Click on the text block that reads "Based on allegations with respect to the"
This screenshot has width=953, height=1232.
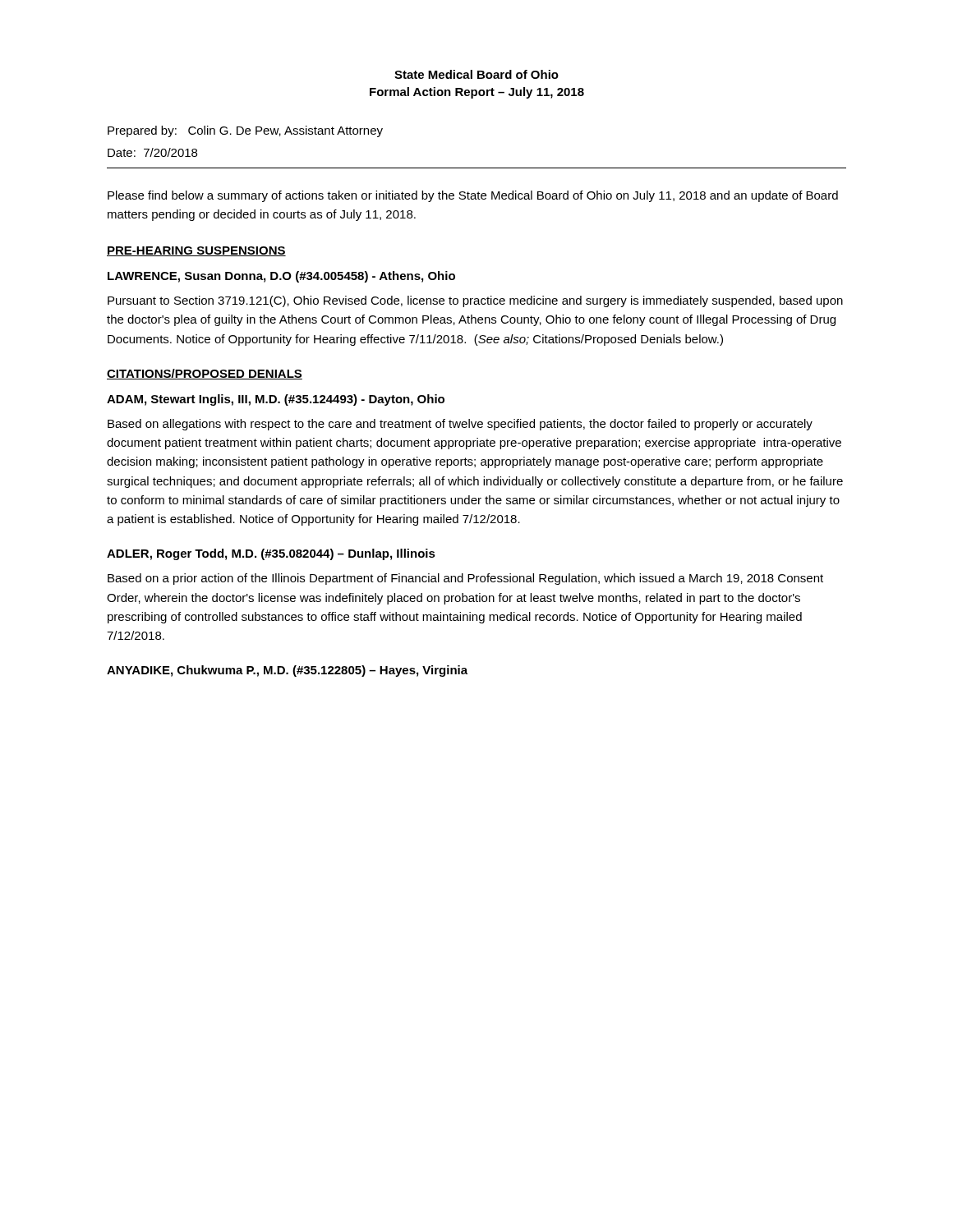point(475,471)
